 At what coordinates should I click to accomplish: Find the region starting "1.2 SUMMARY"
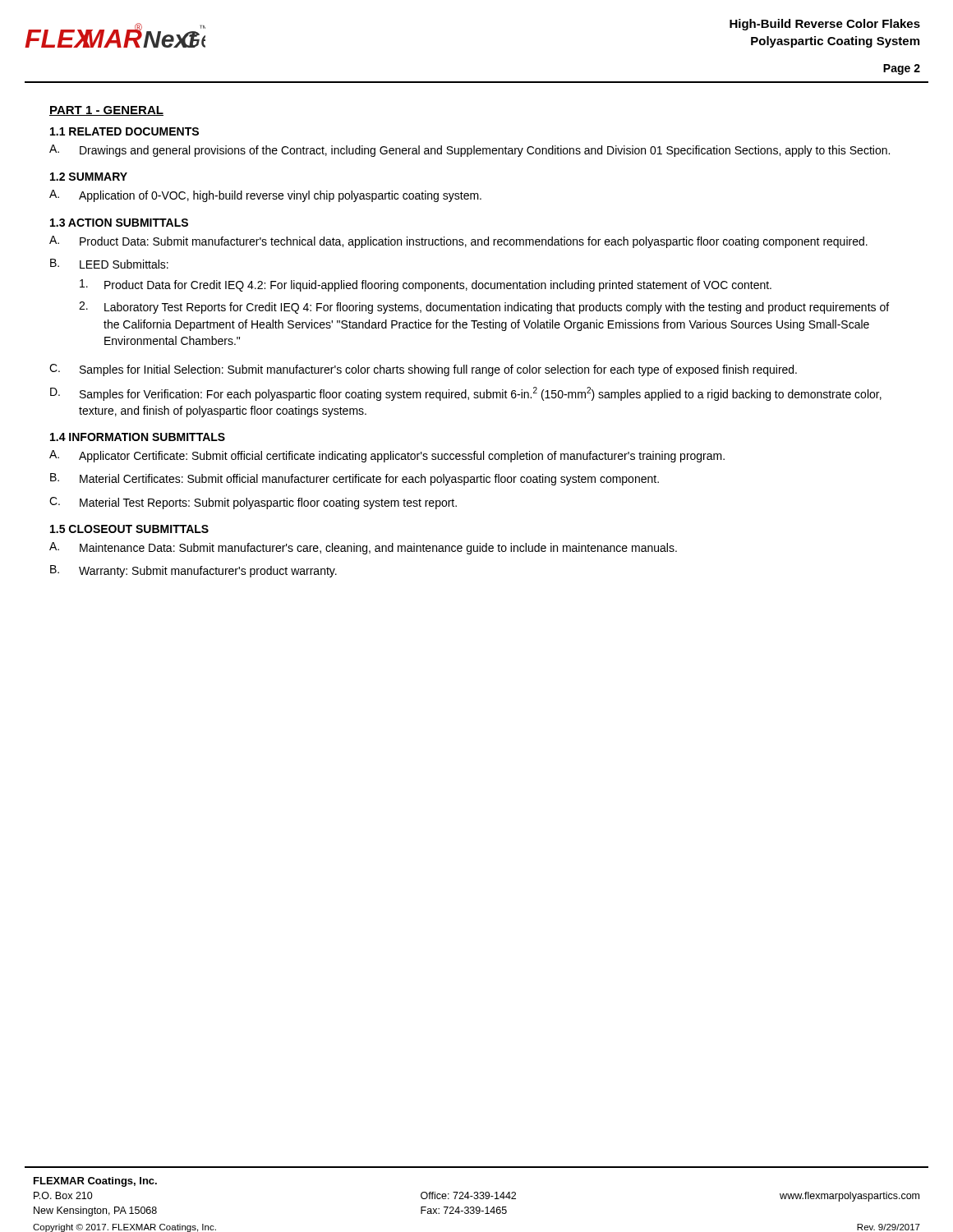88,177
